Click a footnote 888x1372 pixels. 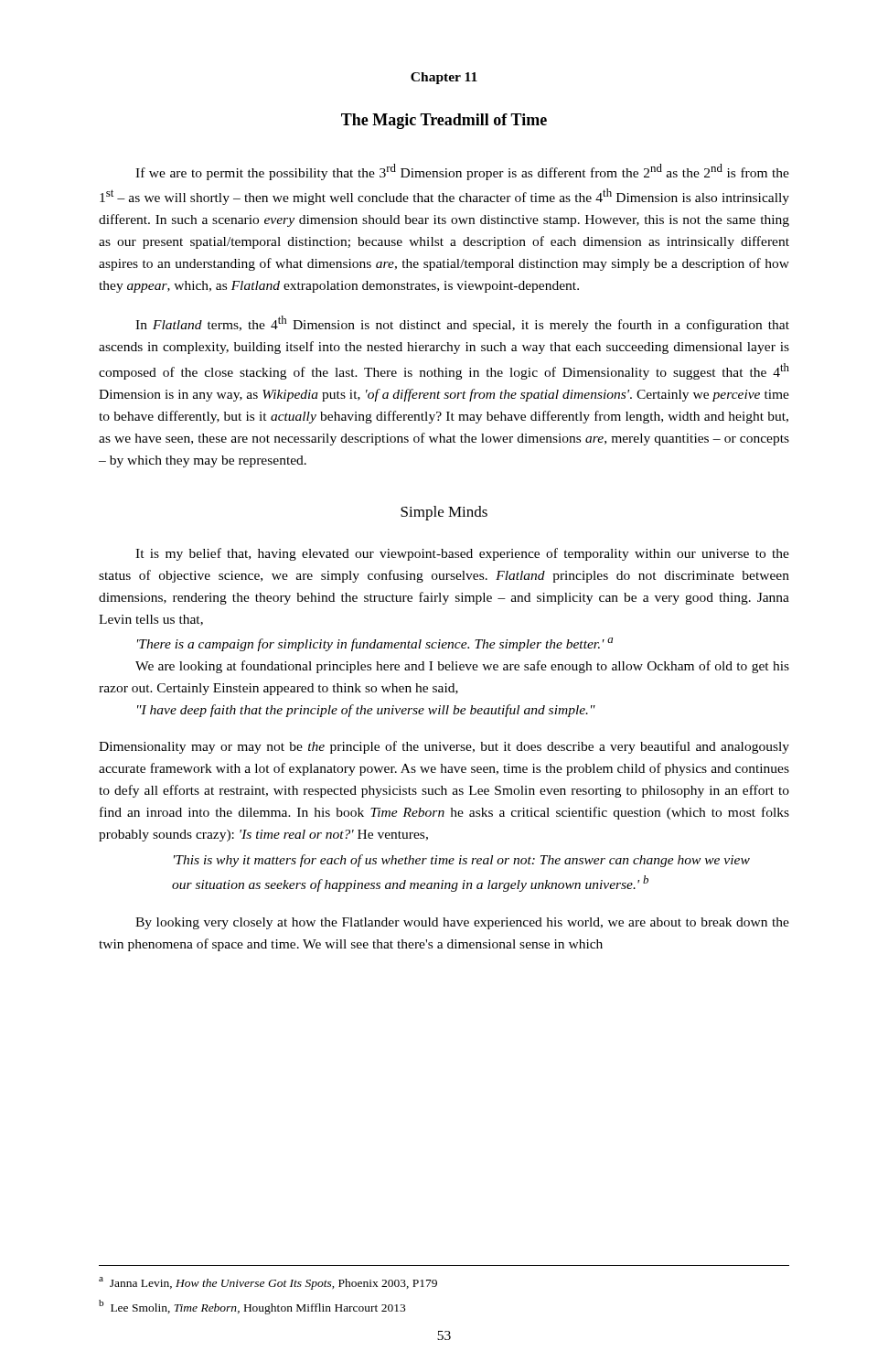coord(444,1294)
